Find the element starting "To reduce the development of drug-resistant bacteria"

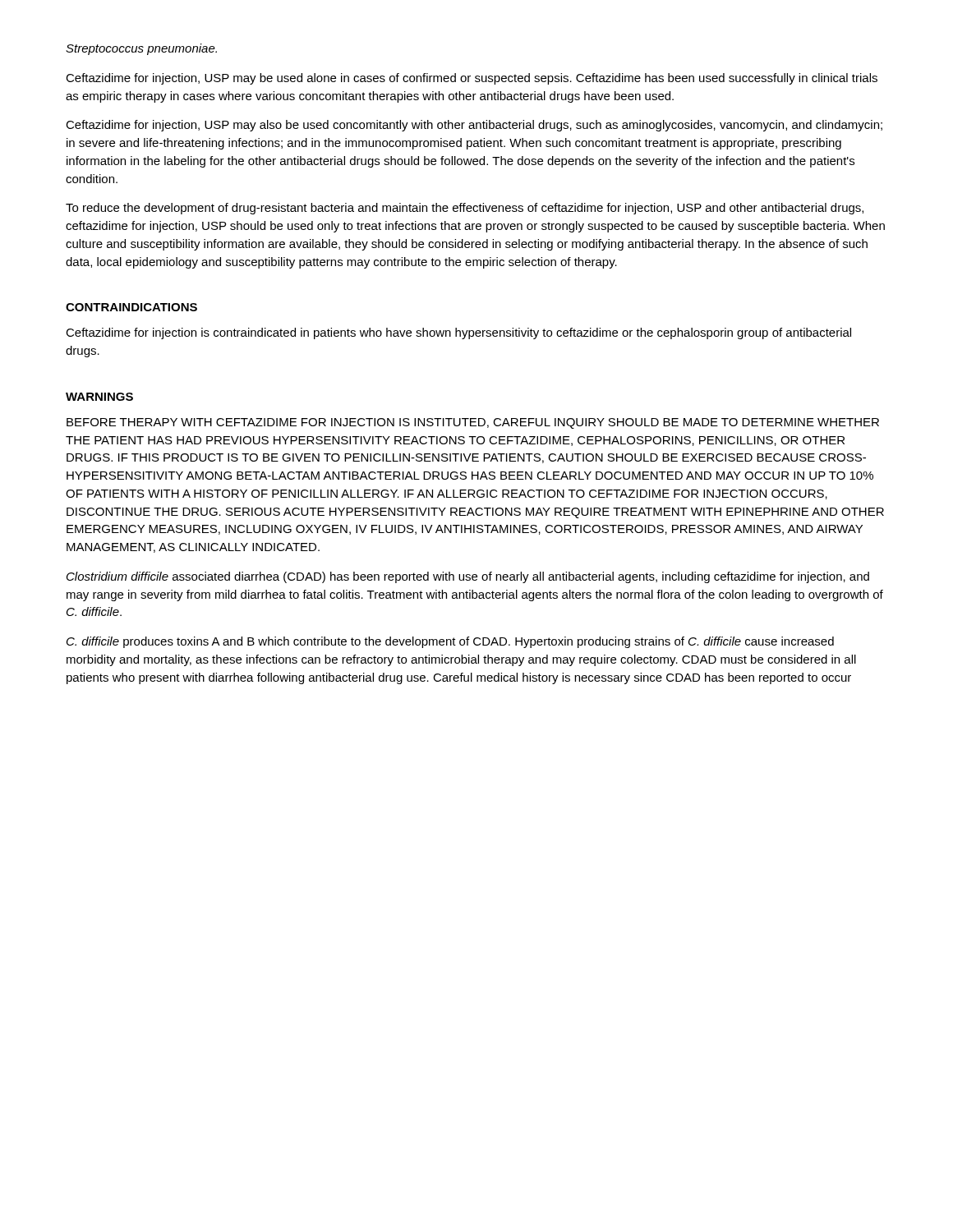pyautogui.click(x=476, y=234)
